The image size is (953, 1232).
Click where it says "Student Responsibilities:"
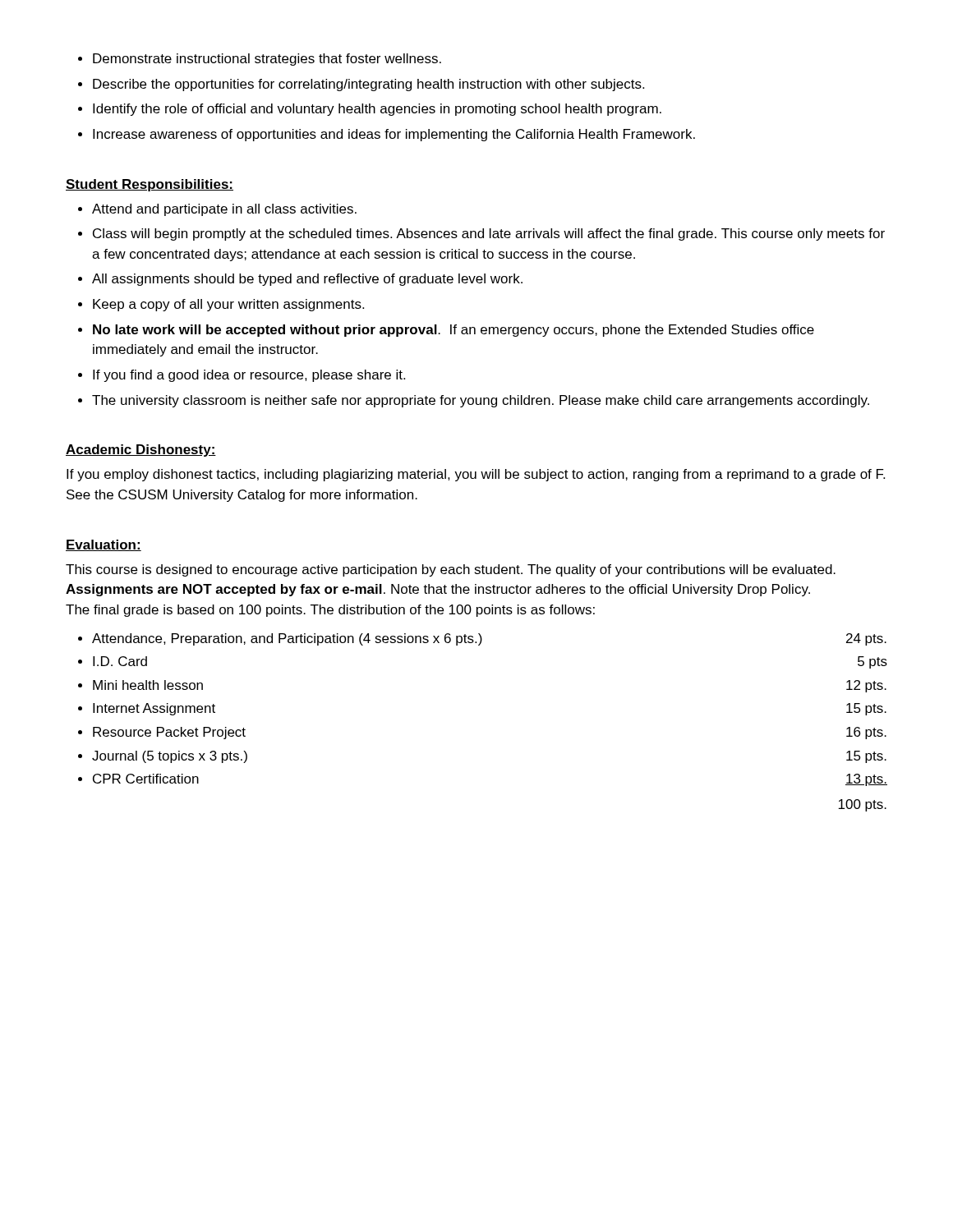point(150,184)
